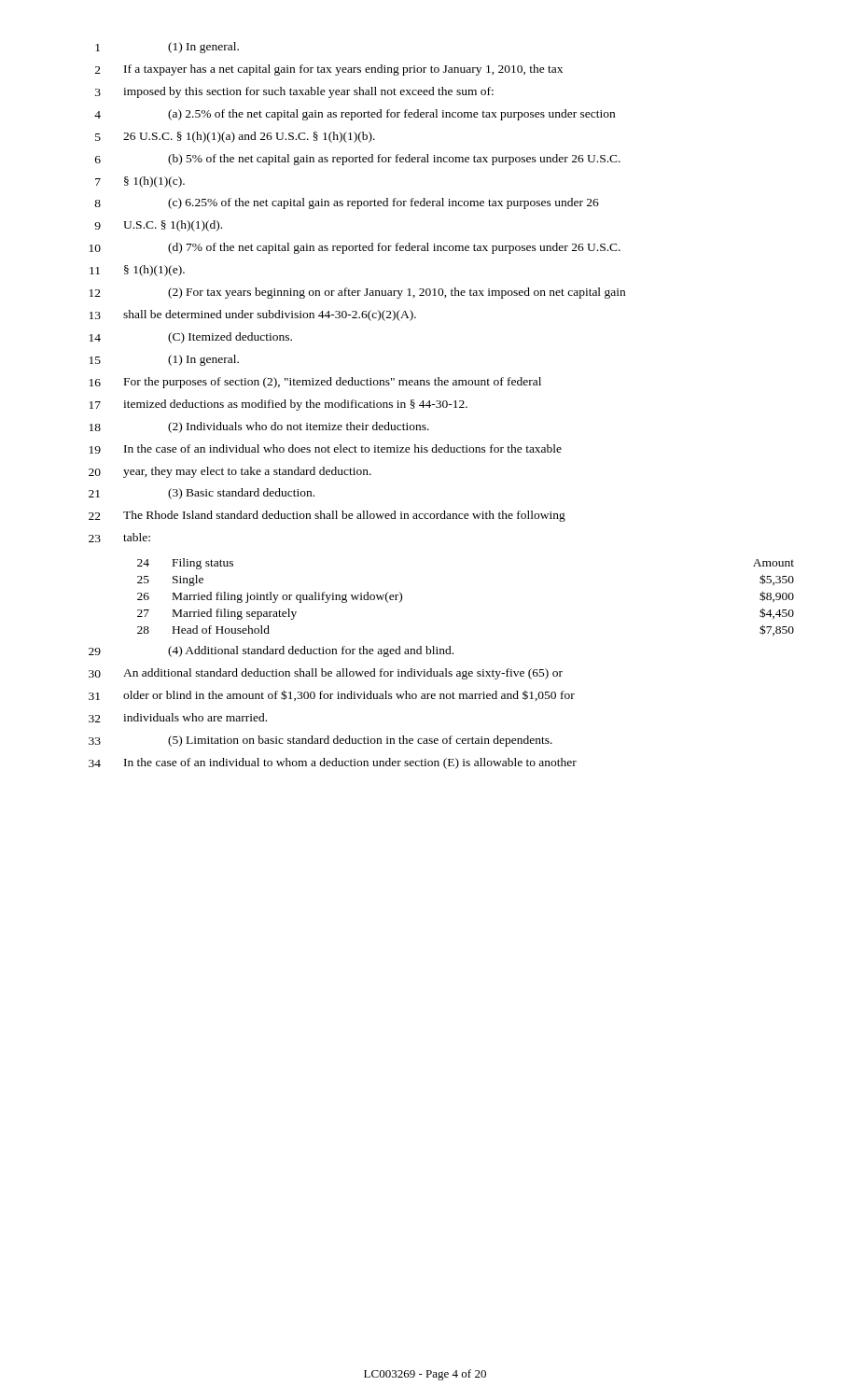Image resolution: width=850 pixels, height=1400 pixels.
Task: Find the block on this page that starts "2 If a"
Action: 434,70
